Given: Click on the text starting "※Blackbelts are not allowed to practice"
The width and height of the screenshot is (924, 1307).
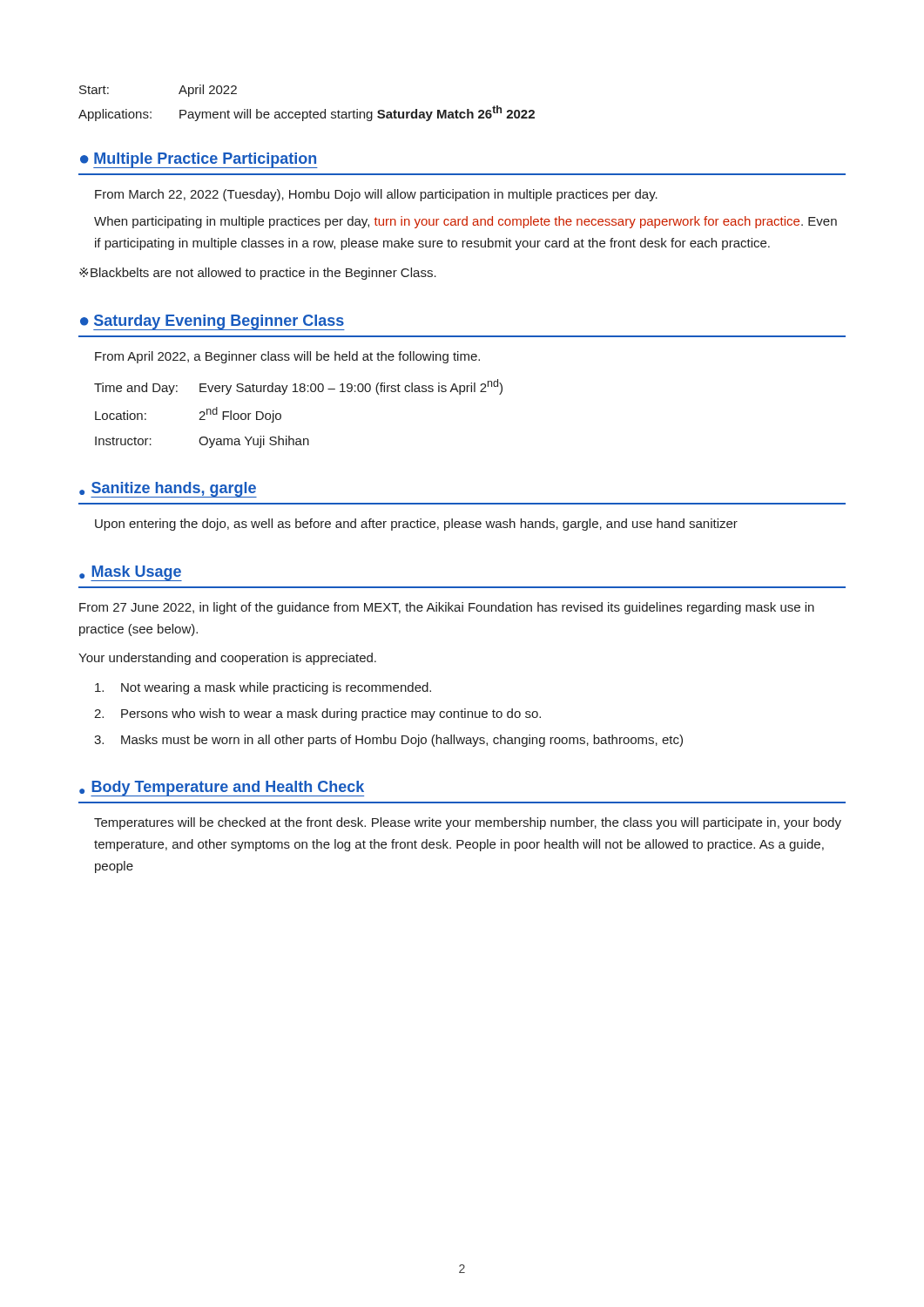Looking at the screenshot, I should pos(258,273).
